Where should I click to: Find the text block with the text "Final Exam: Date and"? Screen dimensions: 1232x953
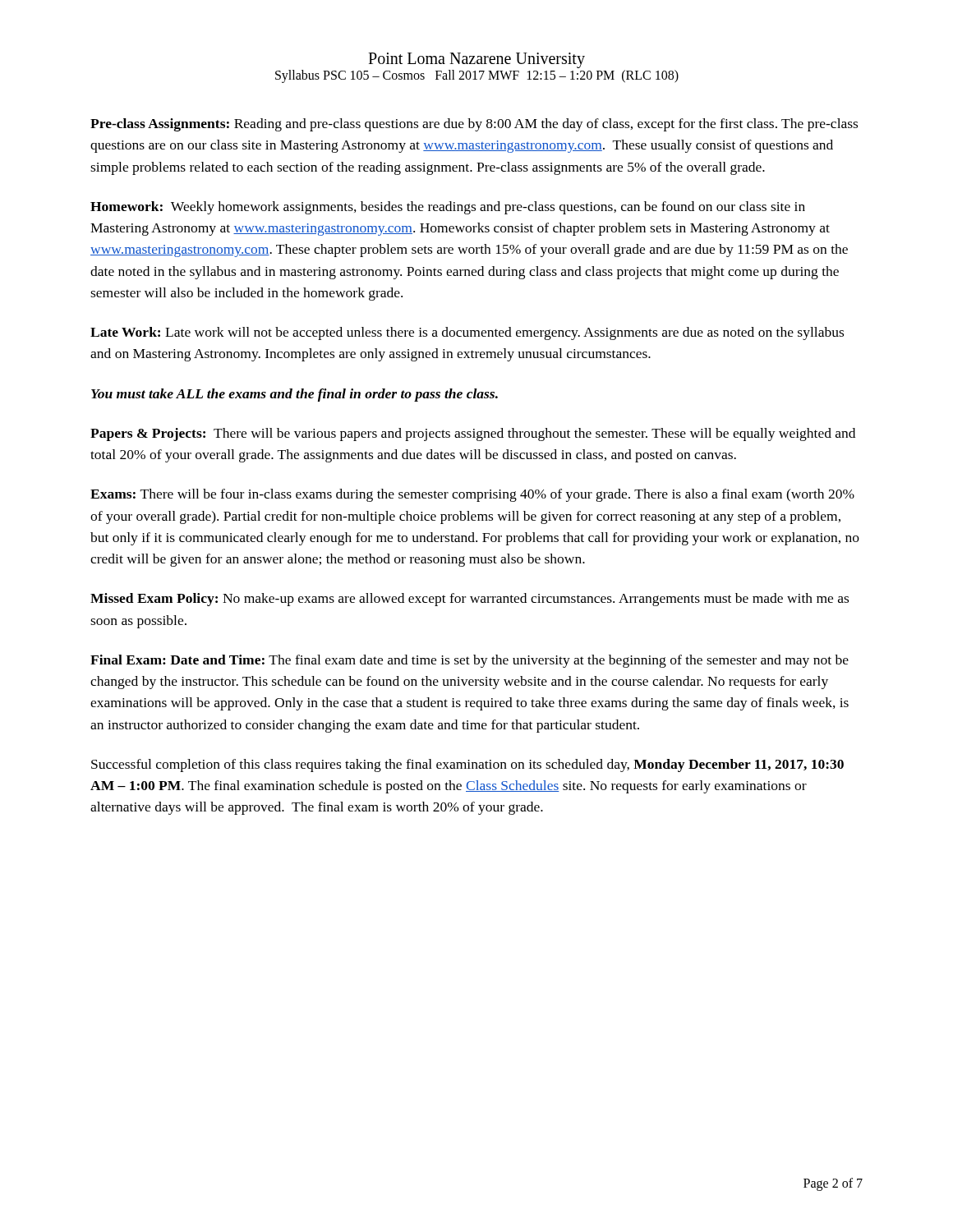click(470, 692)
